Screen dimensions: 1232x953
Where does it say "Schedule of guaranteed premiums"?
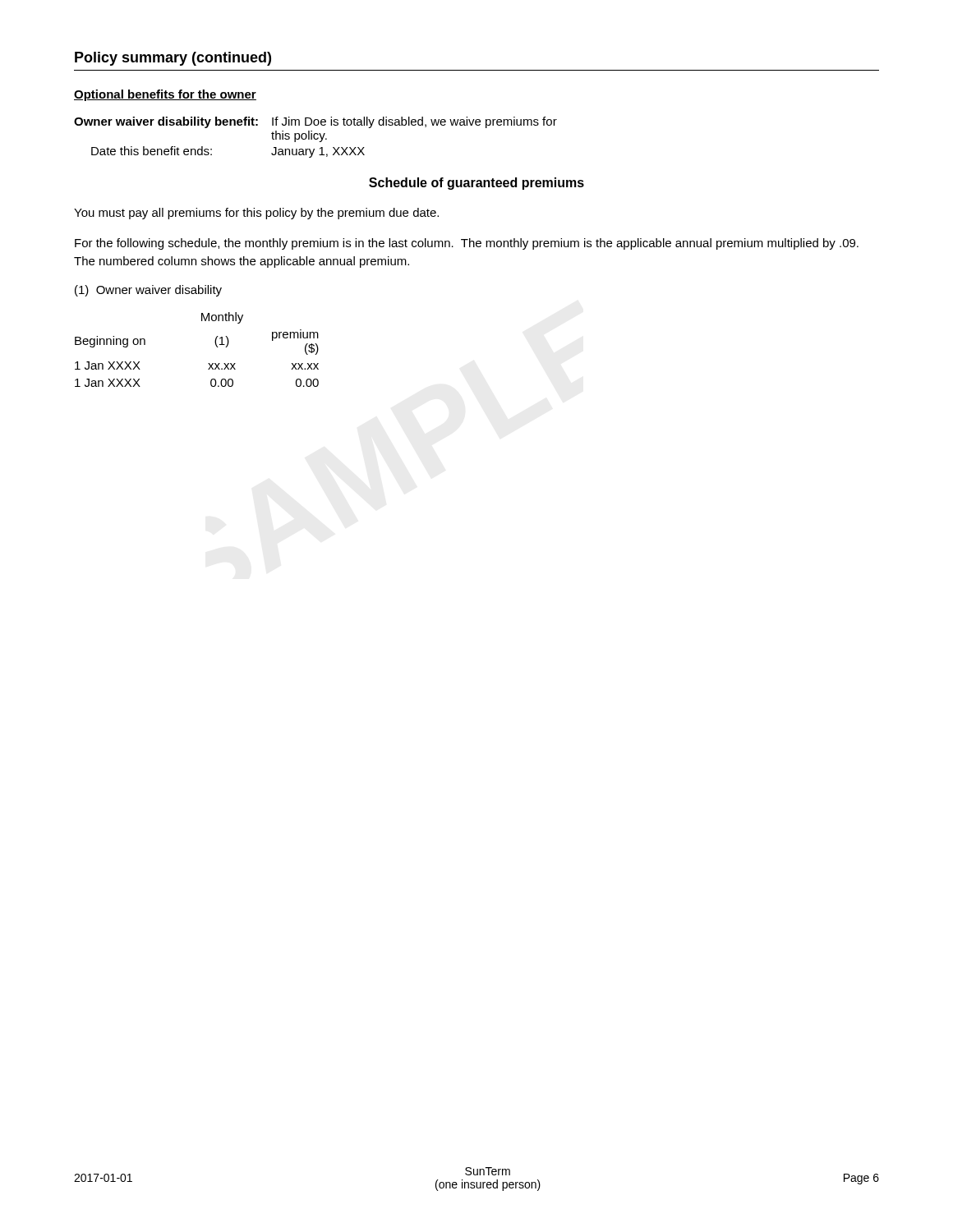[476, 183]
